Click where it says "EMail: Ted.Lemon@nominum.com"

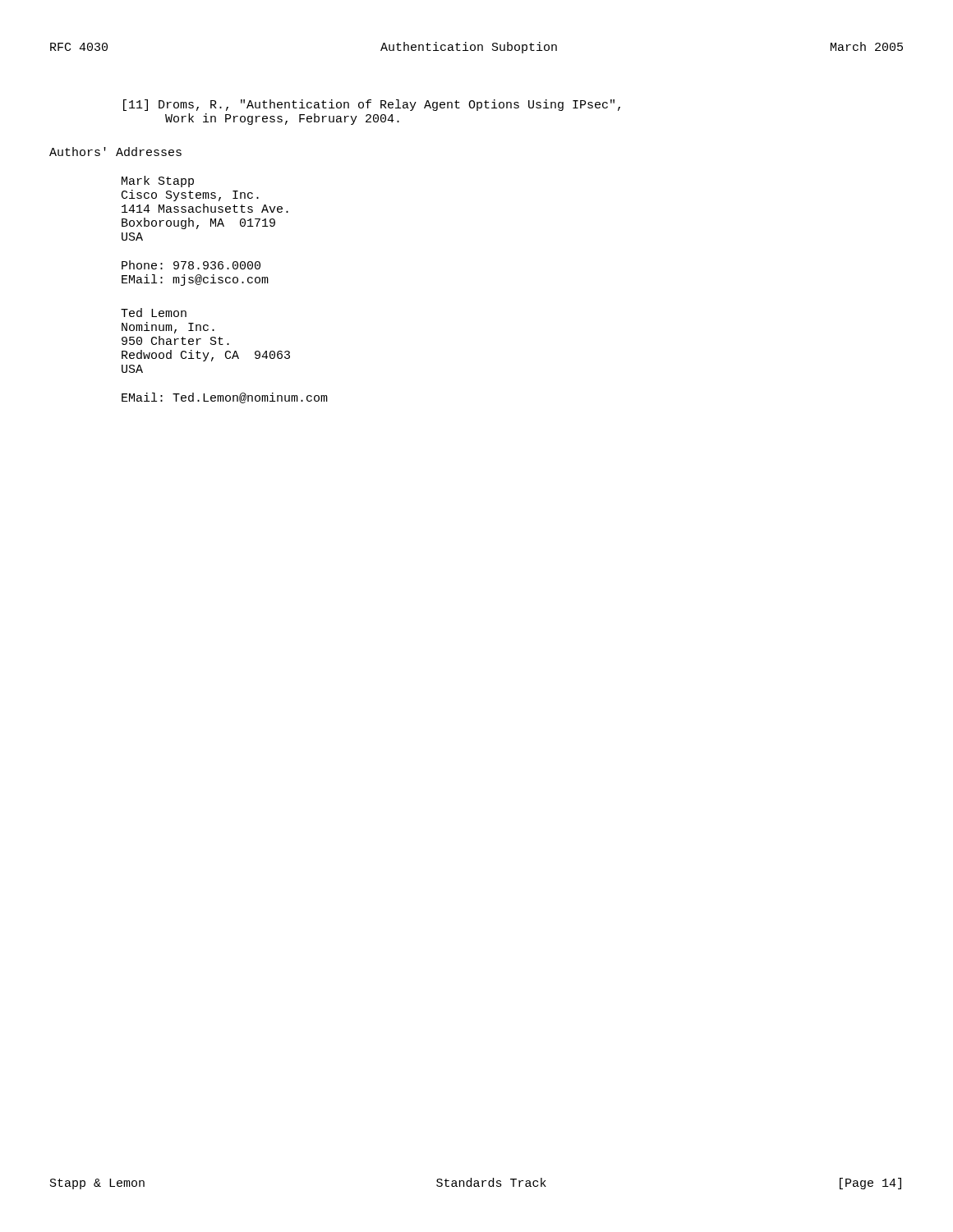click(x=225, y=398)
